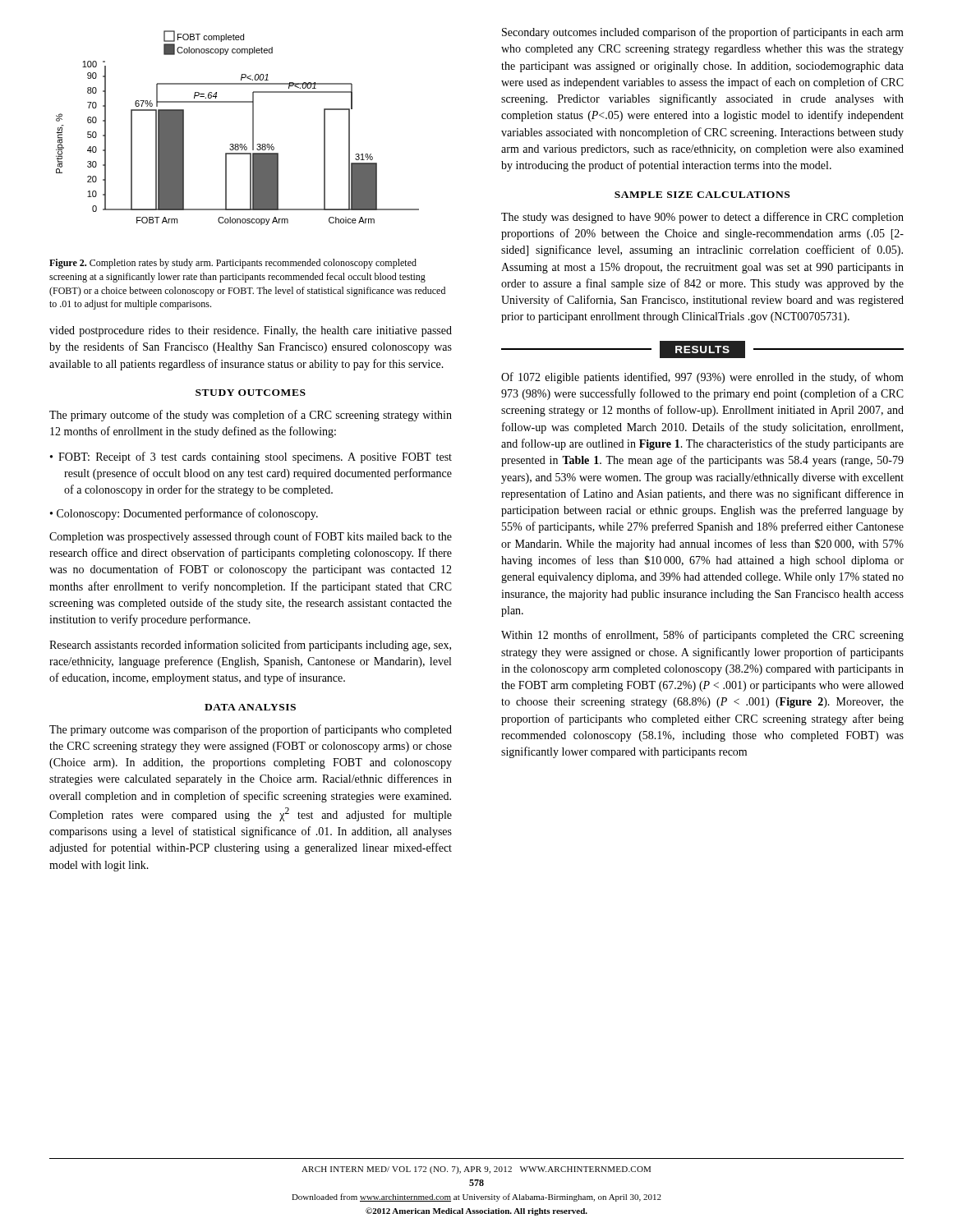
Task: Click where it says "STUDY OUTCOMES"
Action: [x=251, y=392]
